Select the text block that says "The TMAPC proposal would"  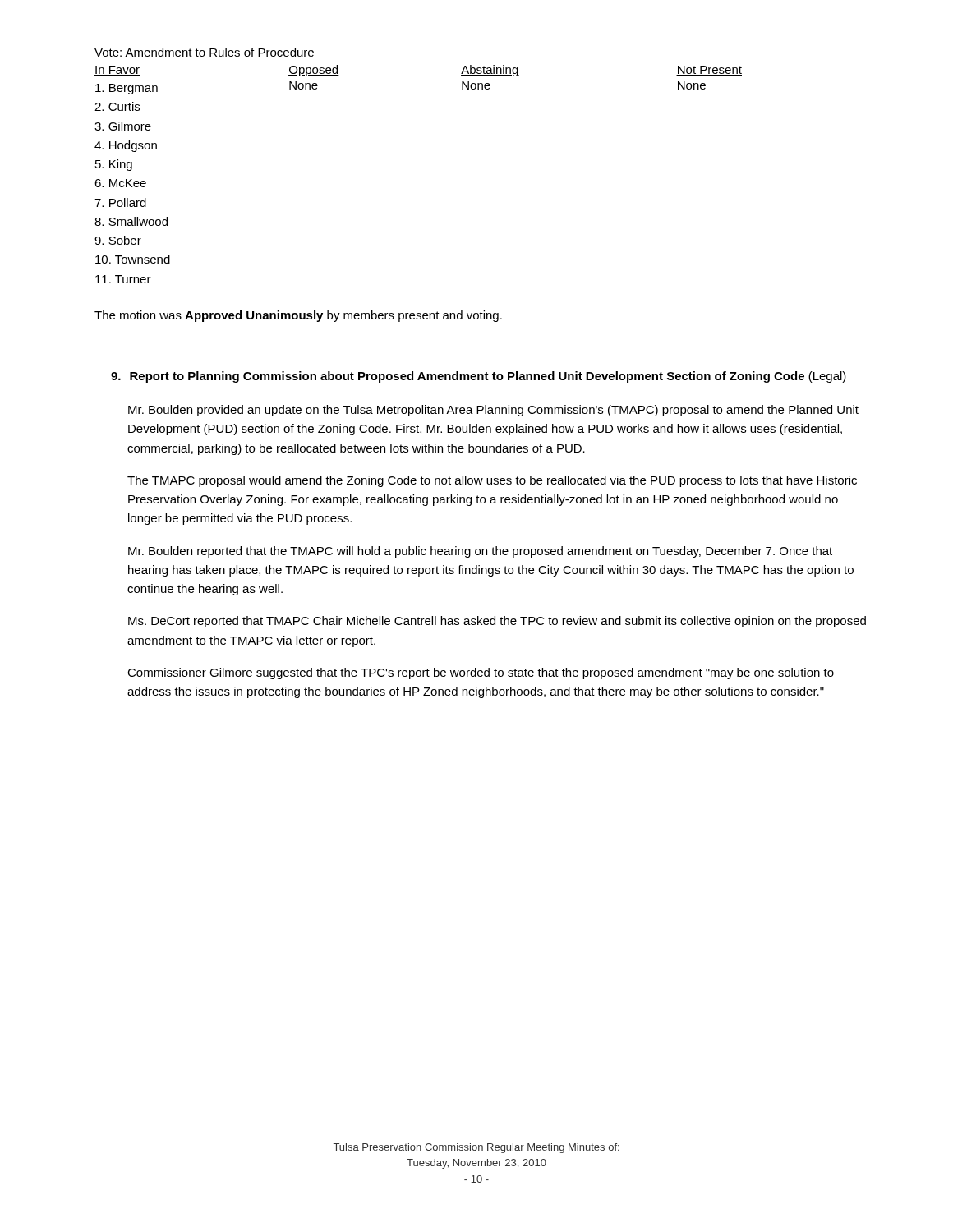click(x=492, y=499)
